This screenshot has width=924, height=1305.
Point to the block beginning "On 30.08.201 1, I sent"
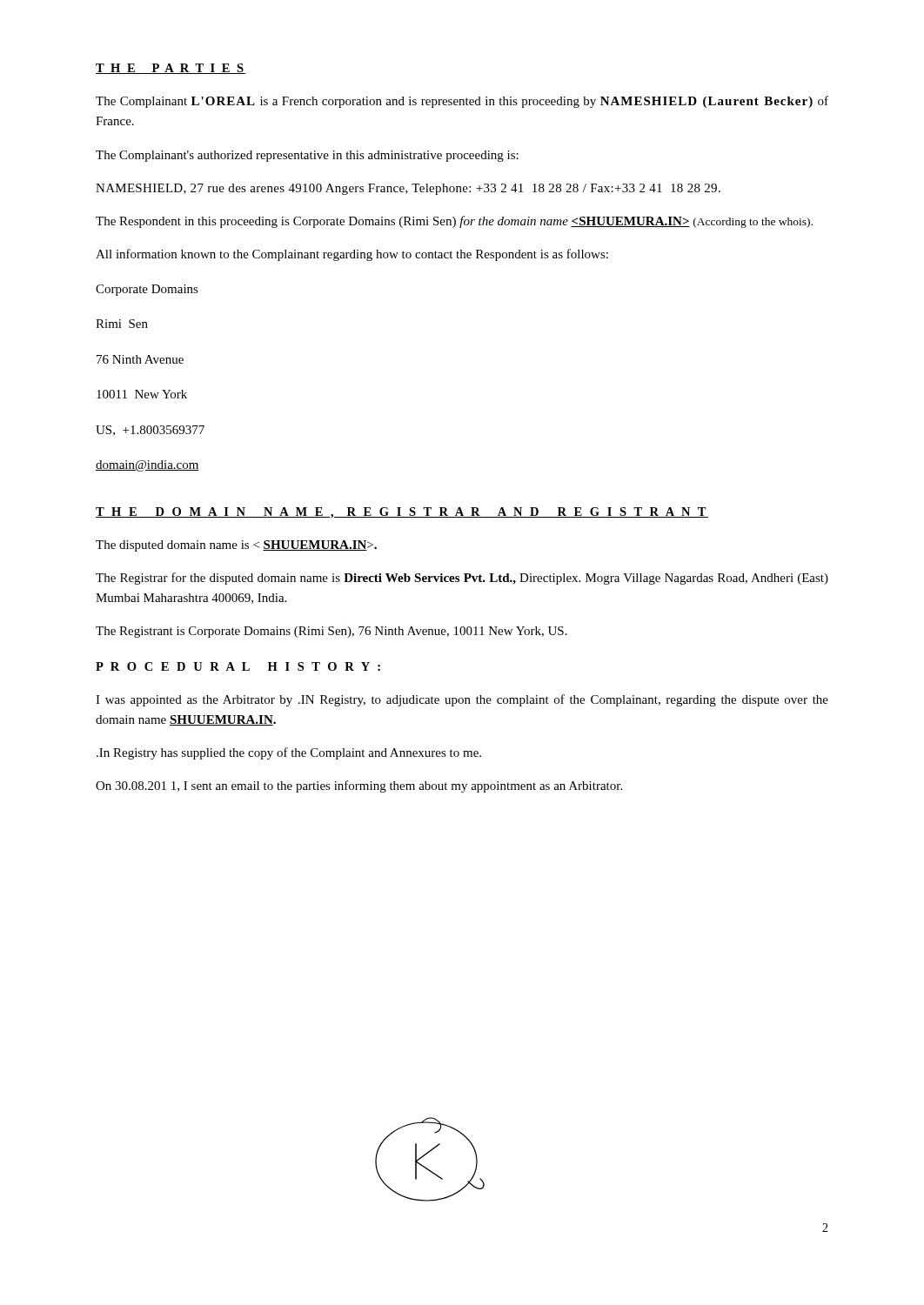pyautogui.click(x=462, y=786)
